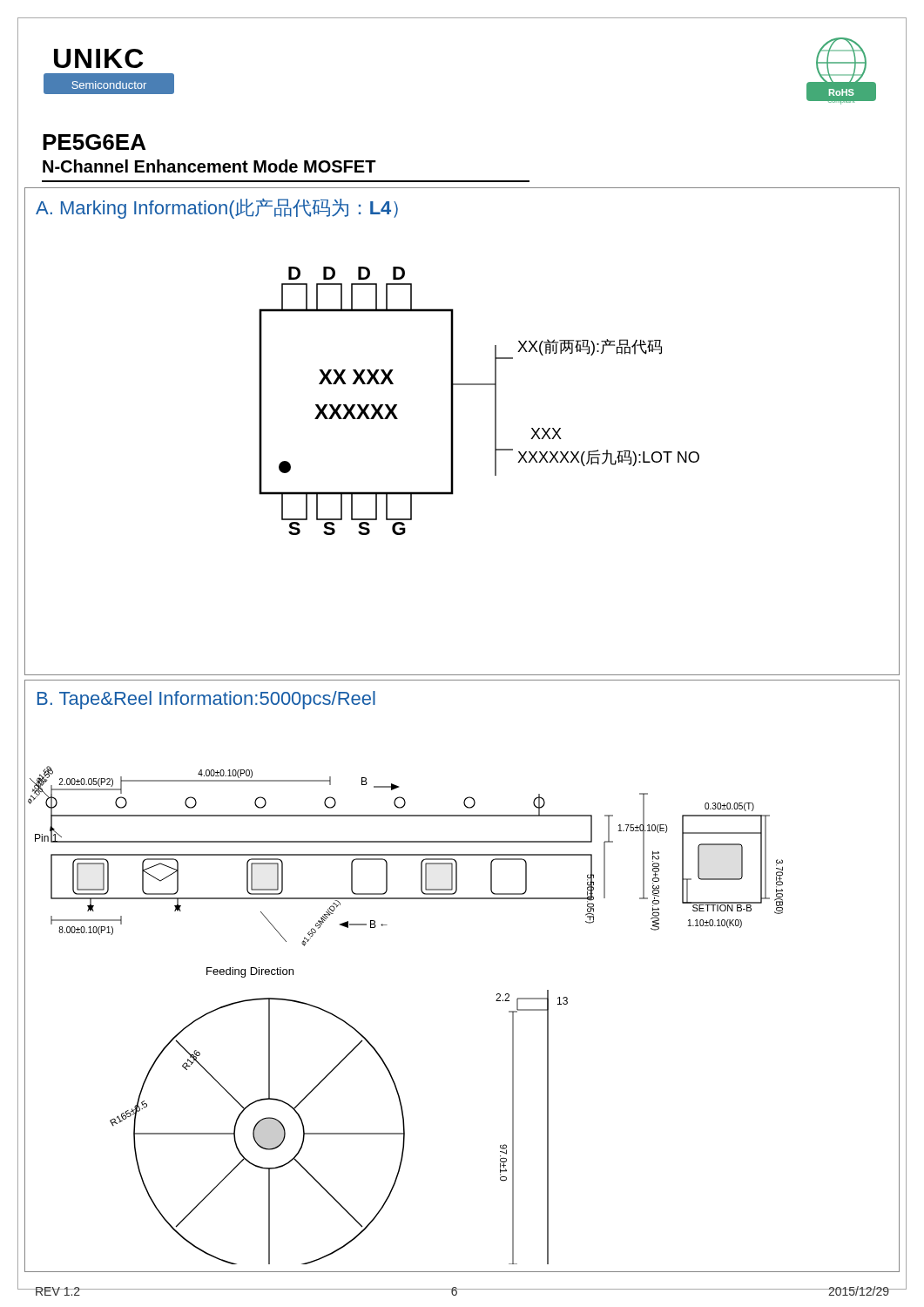Select the engineering diagram
The height and width of the screenshot is (1307, 924).
463,990
